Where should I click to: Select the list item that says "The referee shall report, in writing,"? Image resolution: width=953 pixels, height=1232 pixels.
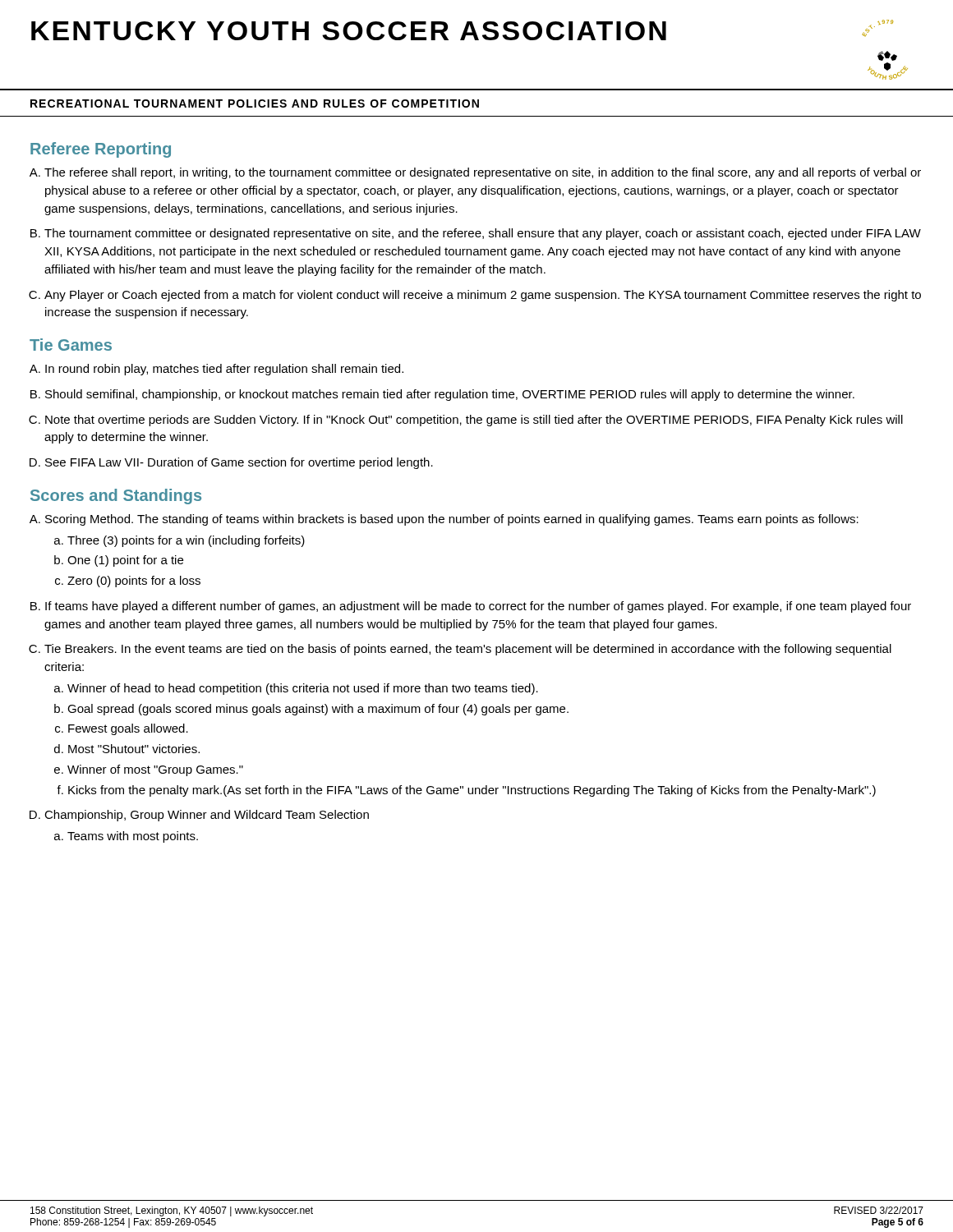click(483, 190)
